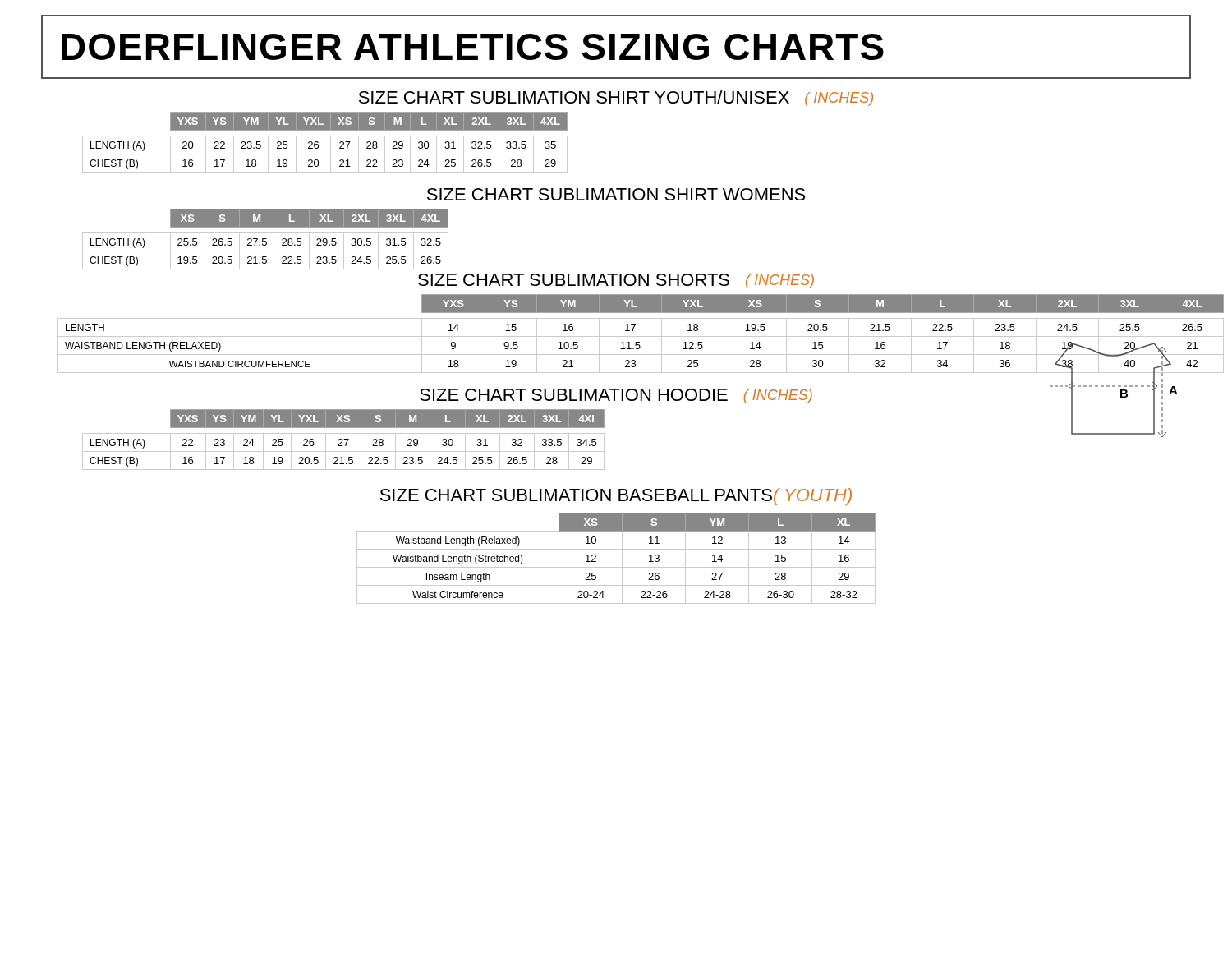Point to the element starting "SIZE CHART SUBLIMATION SHORTS ("
The image size is (1232, 953).
(x=616, y=280)
